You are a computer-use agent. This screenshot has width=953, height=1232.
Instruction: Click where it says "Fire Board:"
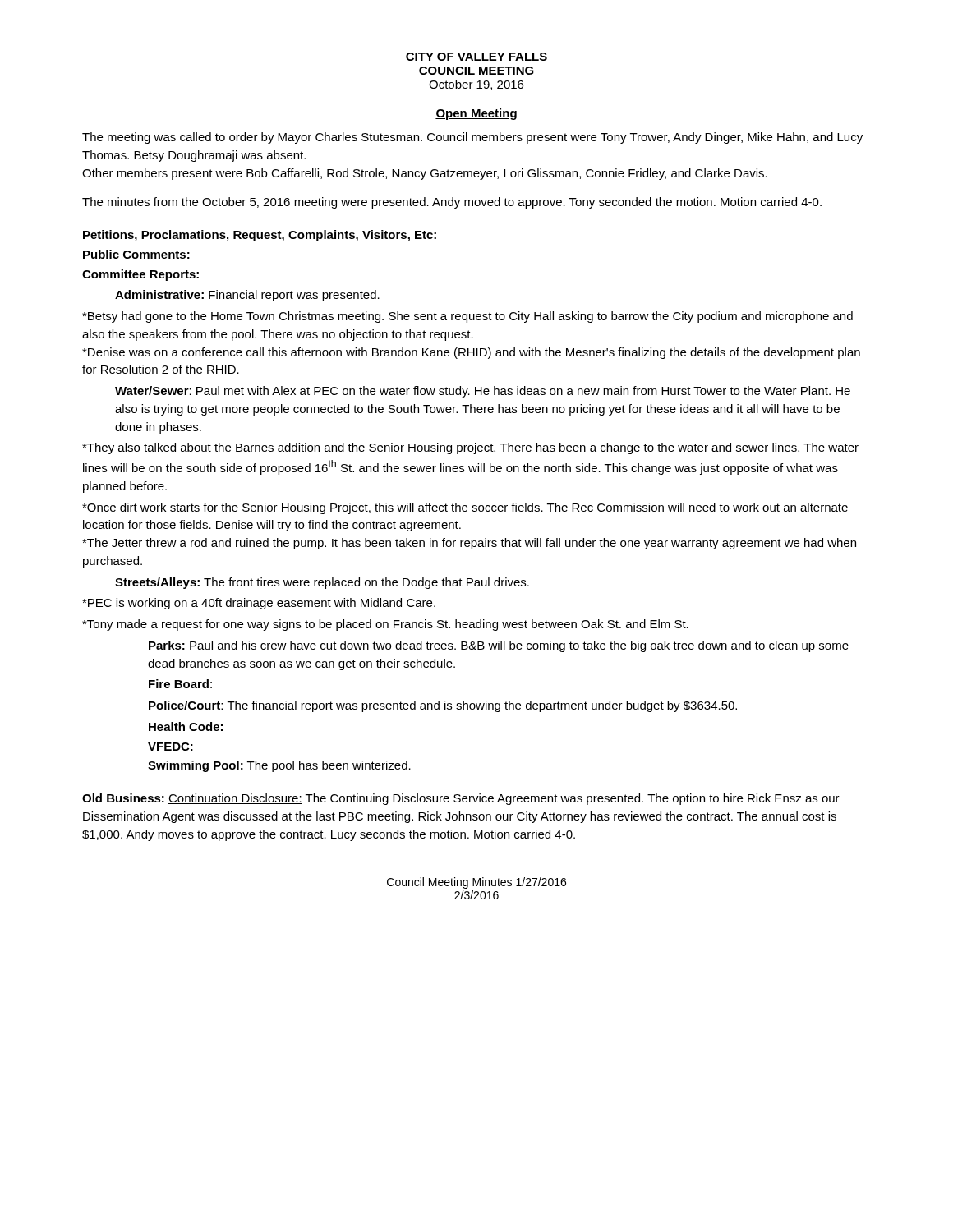pyautogui.click(x=180, y=684)
